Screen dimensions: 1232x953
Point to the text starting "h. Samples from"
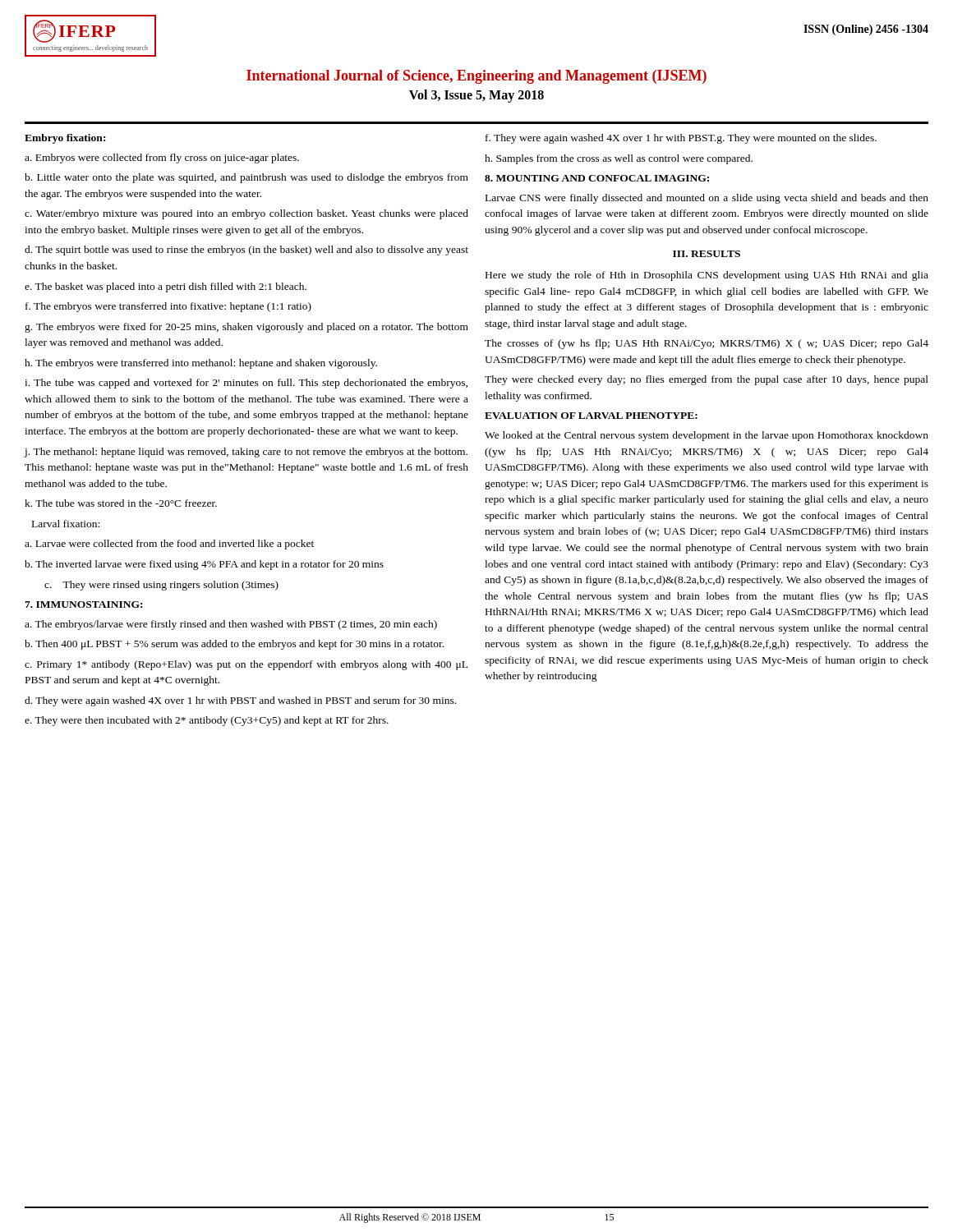(707, 158)
